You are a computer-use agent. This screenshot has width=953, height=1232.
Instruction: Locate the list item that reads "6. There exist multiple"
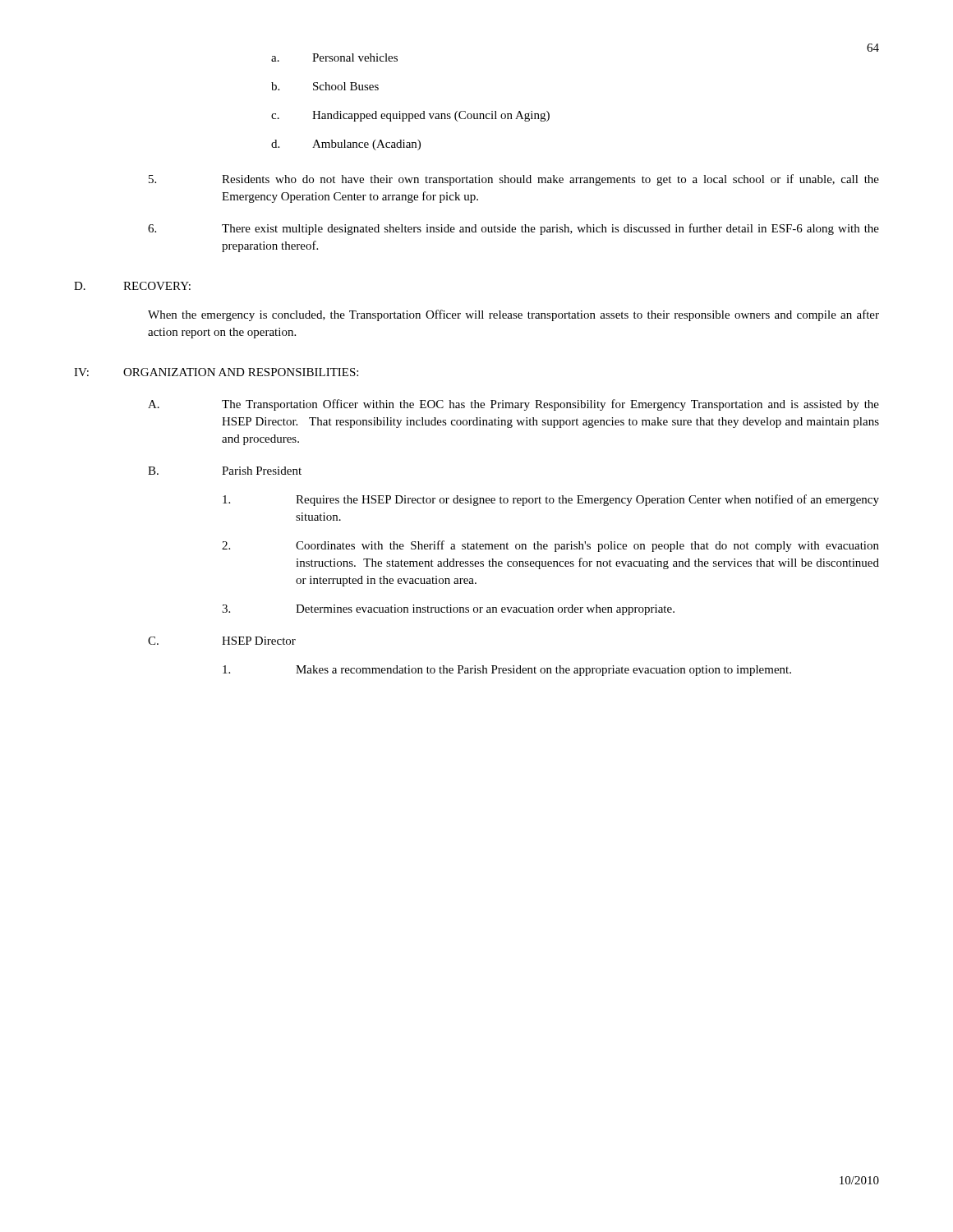513,237
